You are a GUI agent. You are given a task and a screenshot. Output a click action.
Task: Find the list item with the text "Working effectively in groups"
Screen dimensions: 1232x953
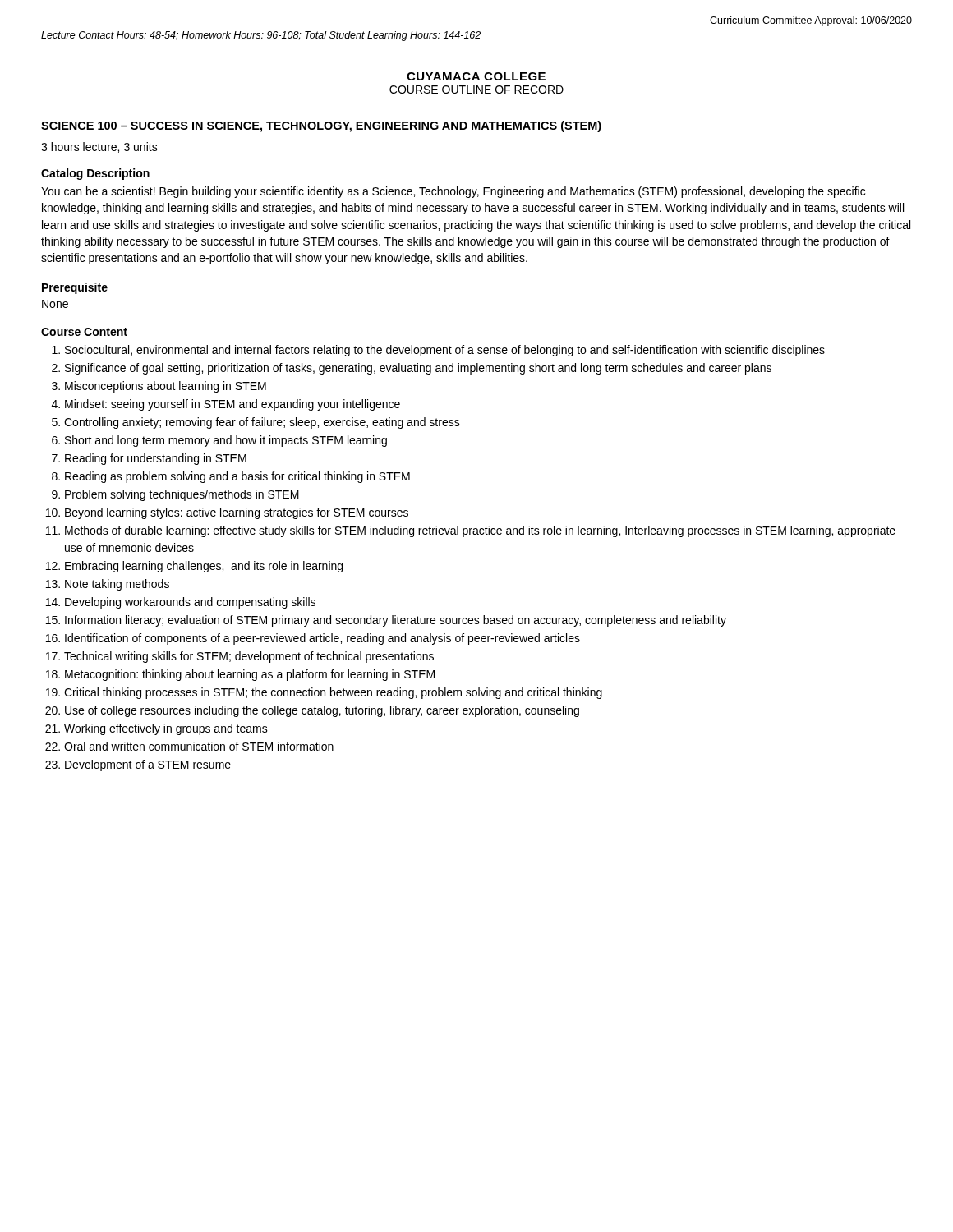pyautogui.click(x=166, y=729)
